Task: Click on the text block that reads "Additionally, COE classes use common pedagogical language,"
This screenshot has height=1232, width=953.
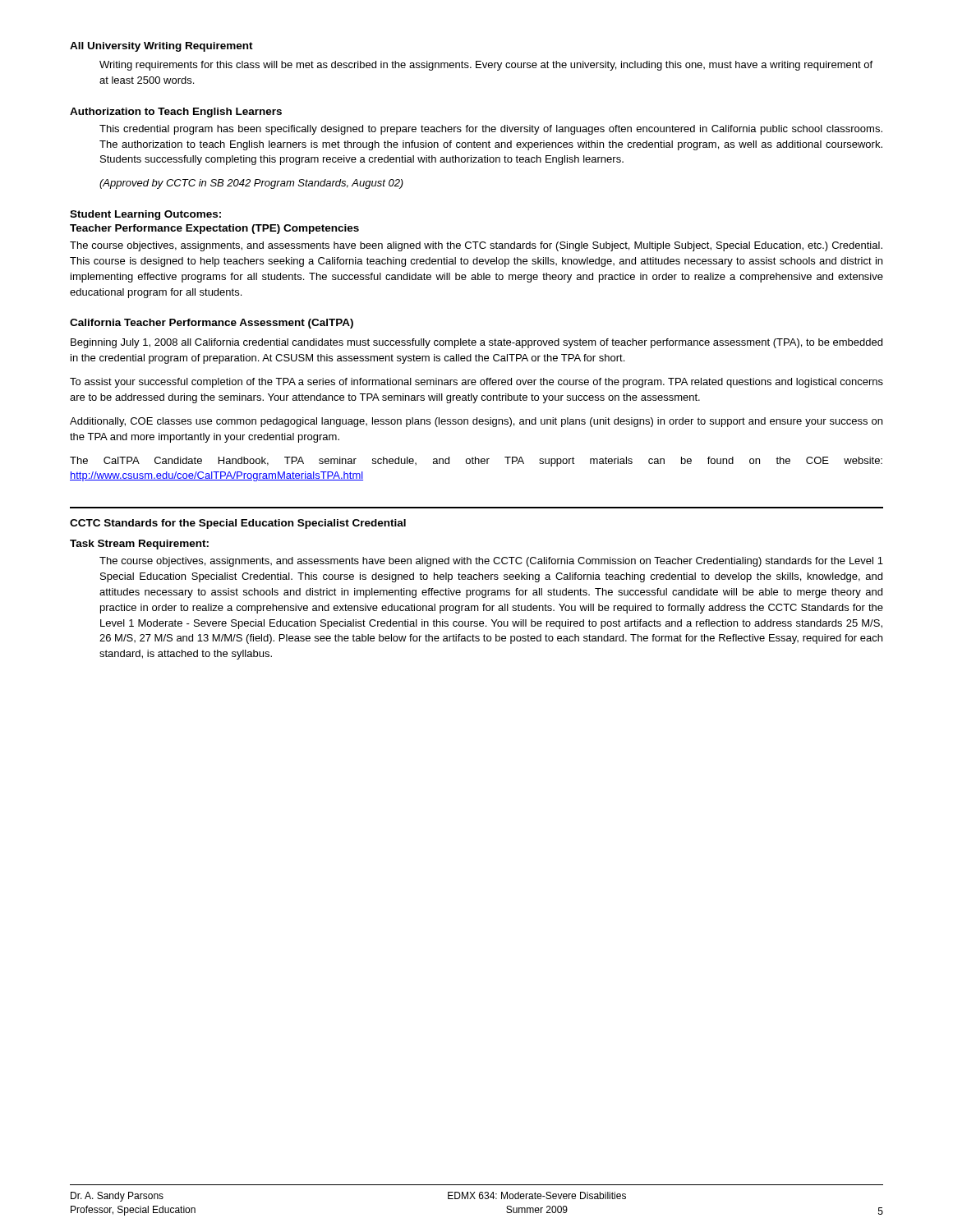Action: pos(476,428)
